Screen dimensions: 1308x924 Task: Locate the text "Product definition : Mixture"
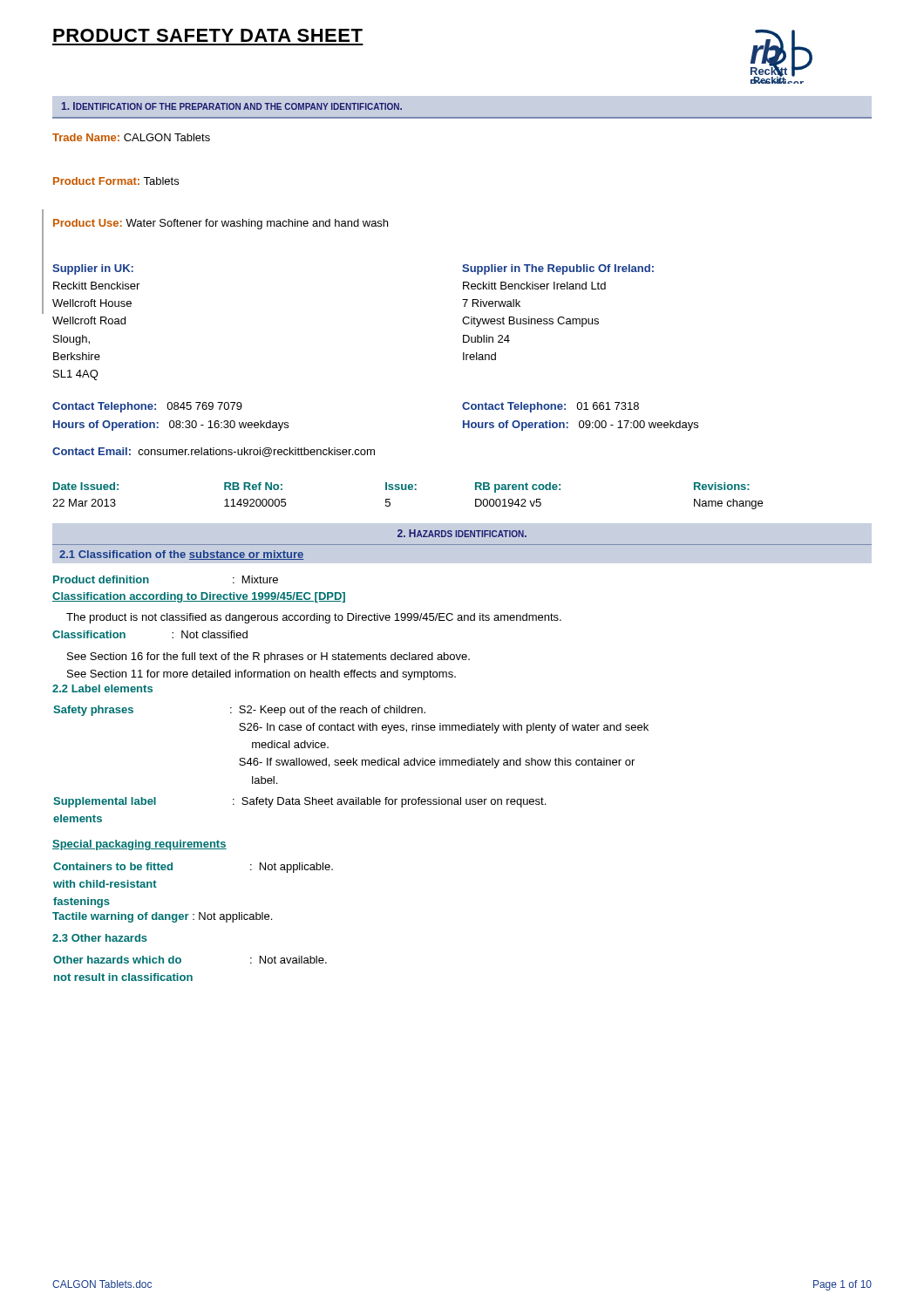click(101, 579)
